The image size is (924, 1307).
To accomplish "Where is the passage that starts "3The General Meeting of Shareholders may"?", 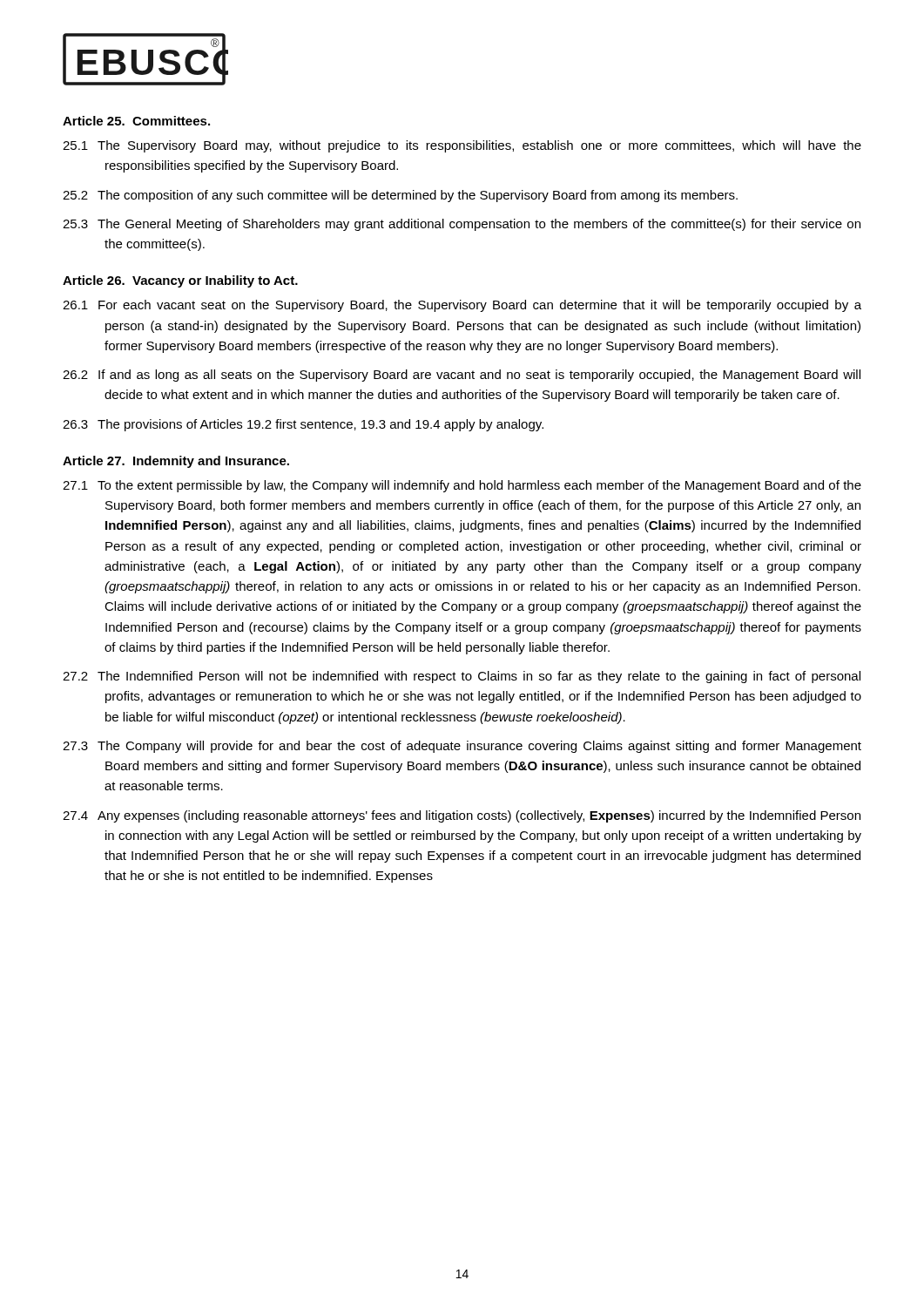I will point(462,232).
